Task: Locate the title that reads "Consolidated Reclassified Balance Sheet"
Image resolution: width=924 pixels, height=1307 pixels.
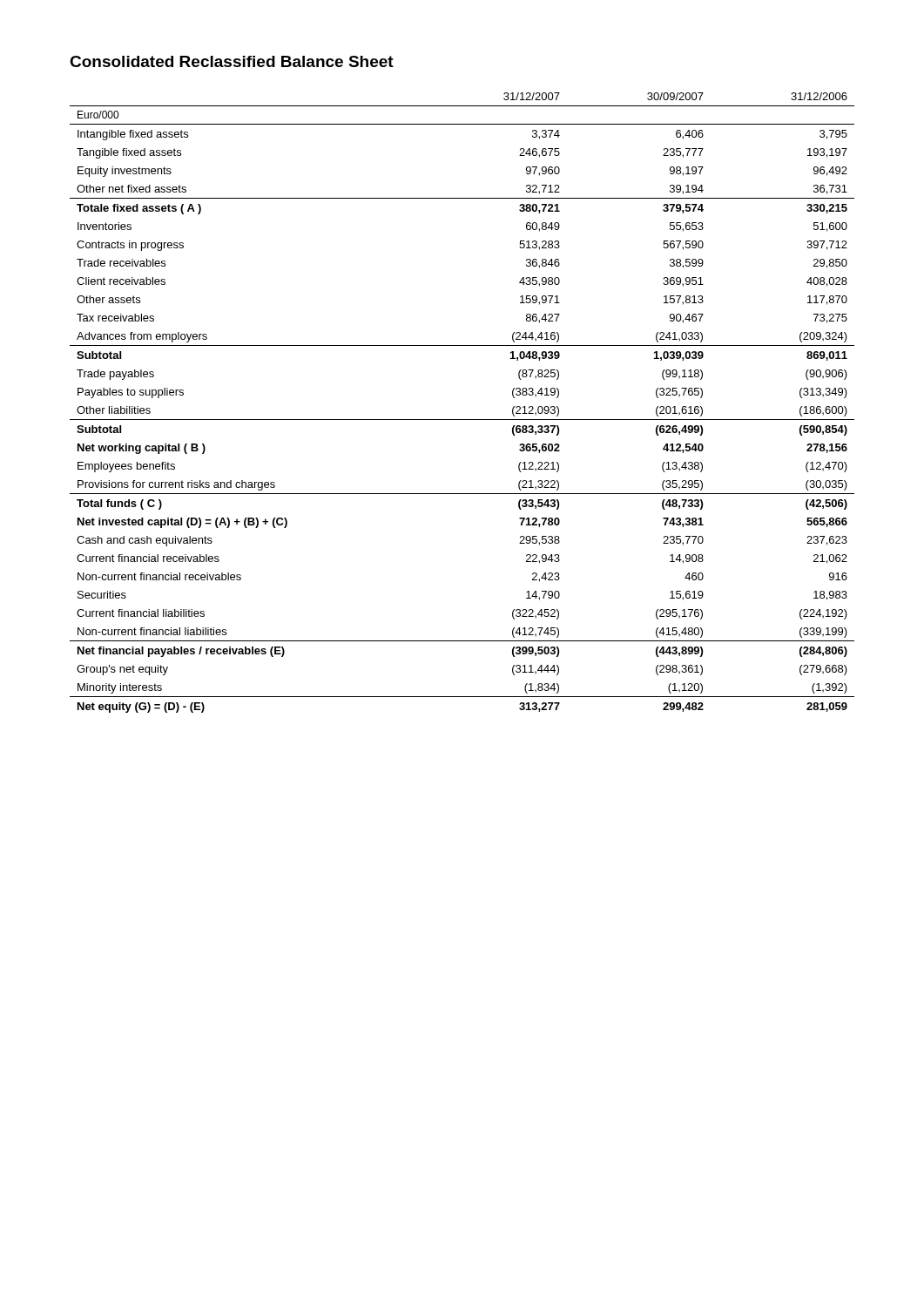Action: pos(232,61)
